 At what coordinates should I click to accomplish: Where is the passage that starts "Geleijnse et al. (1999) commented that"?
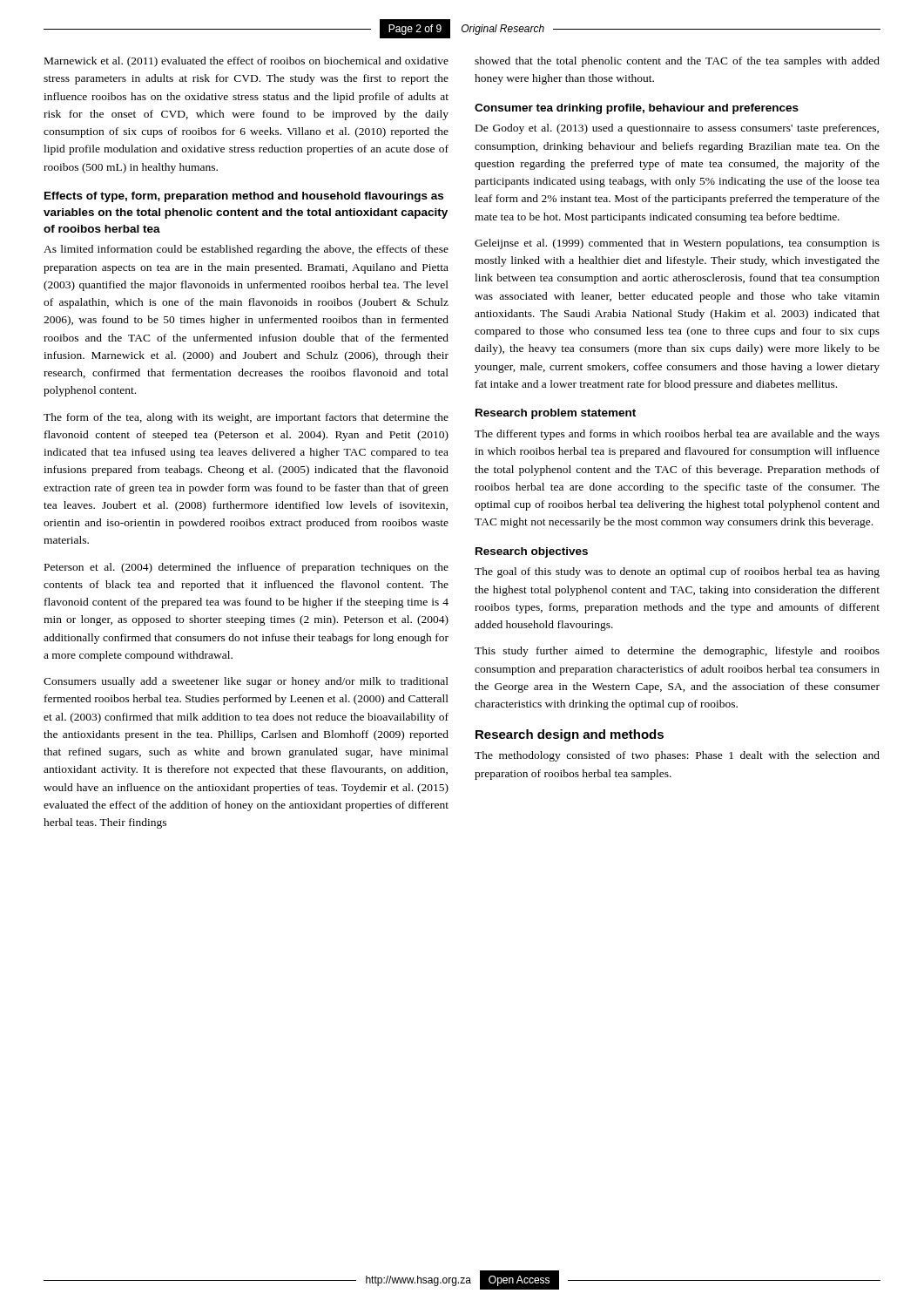677,314
